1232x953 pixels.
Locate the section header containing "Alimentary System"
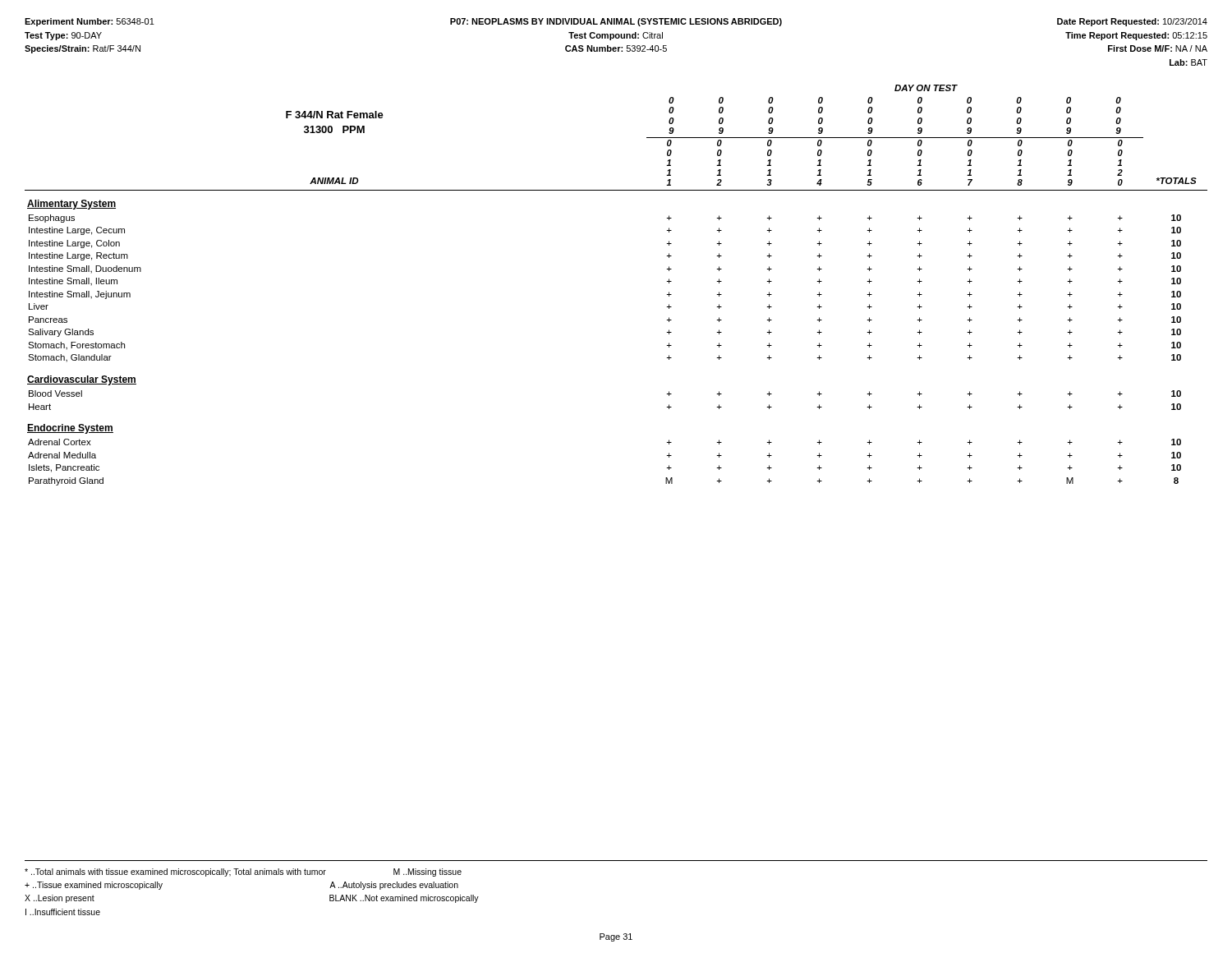[616, 201]
